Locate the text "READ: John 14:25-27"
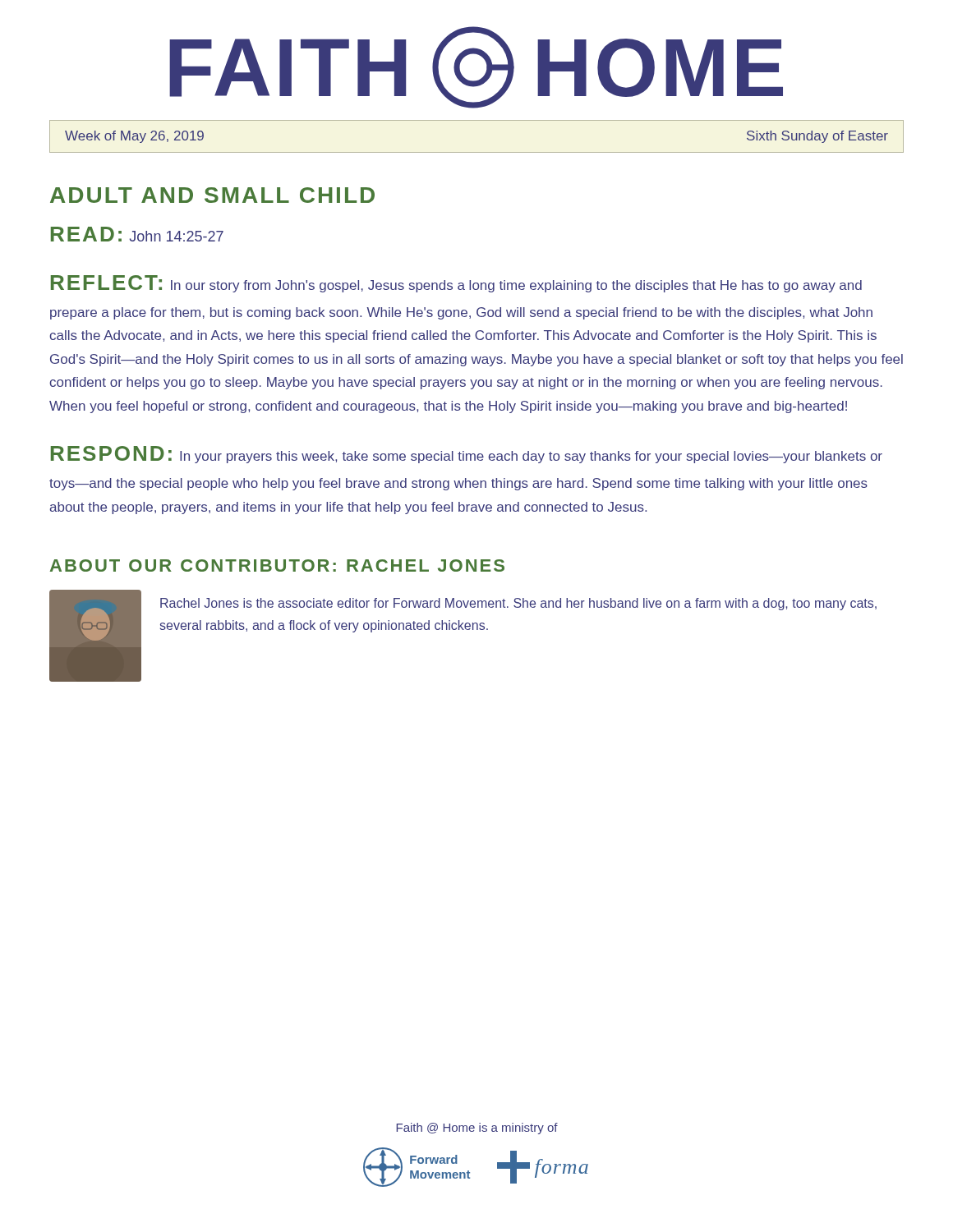This screenshot has width=953, height=1232. pyautogui.click(x=137, y=234)
